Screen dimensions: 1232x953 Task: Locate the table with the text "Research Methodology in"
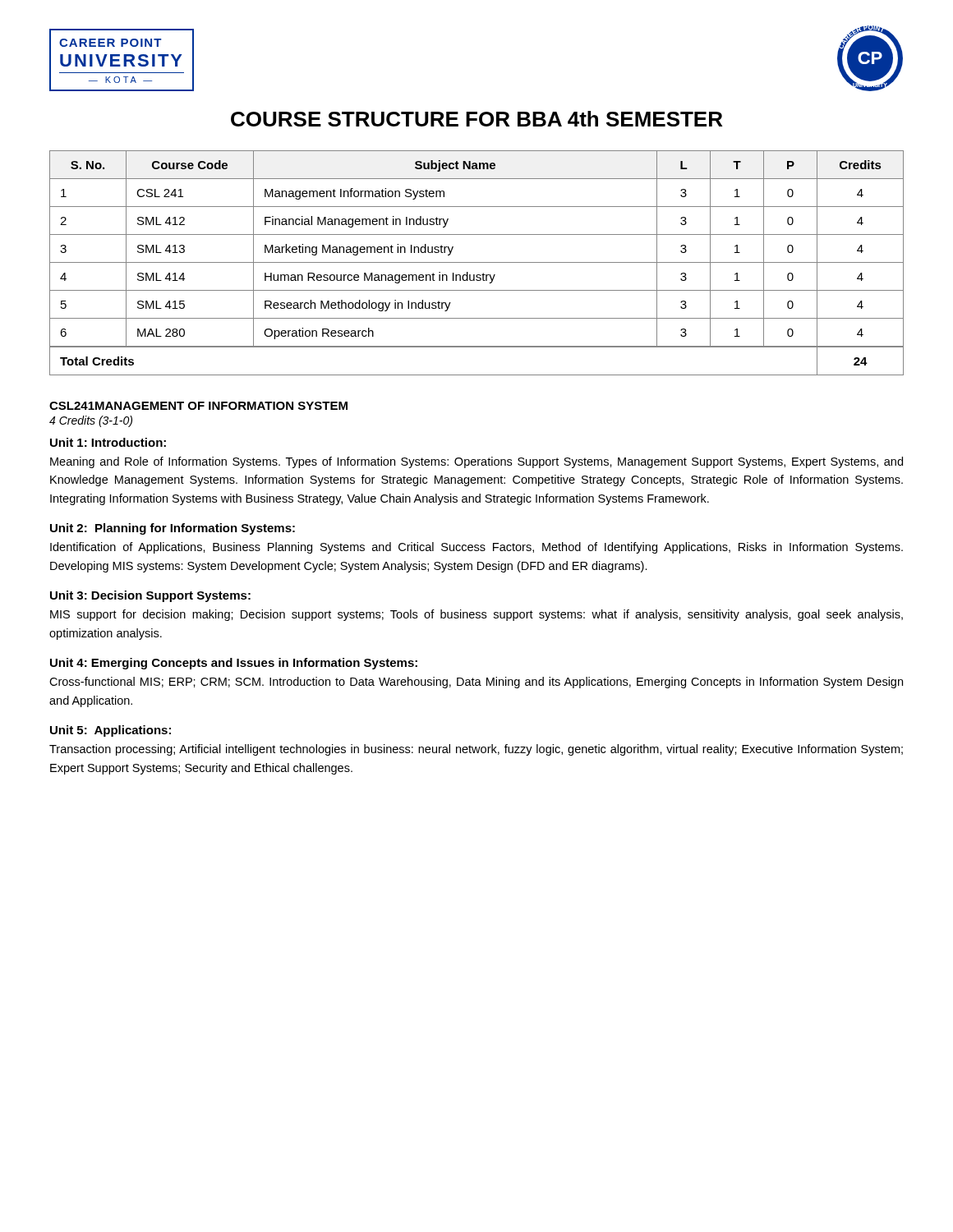tap(476, 263)
